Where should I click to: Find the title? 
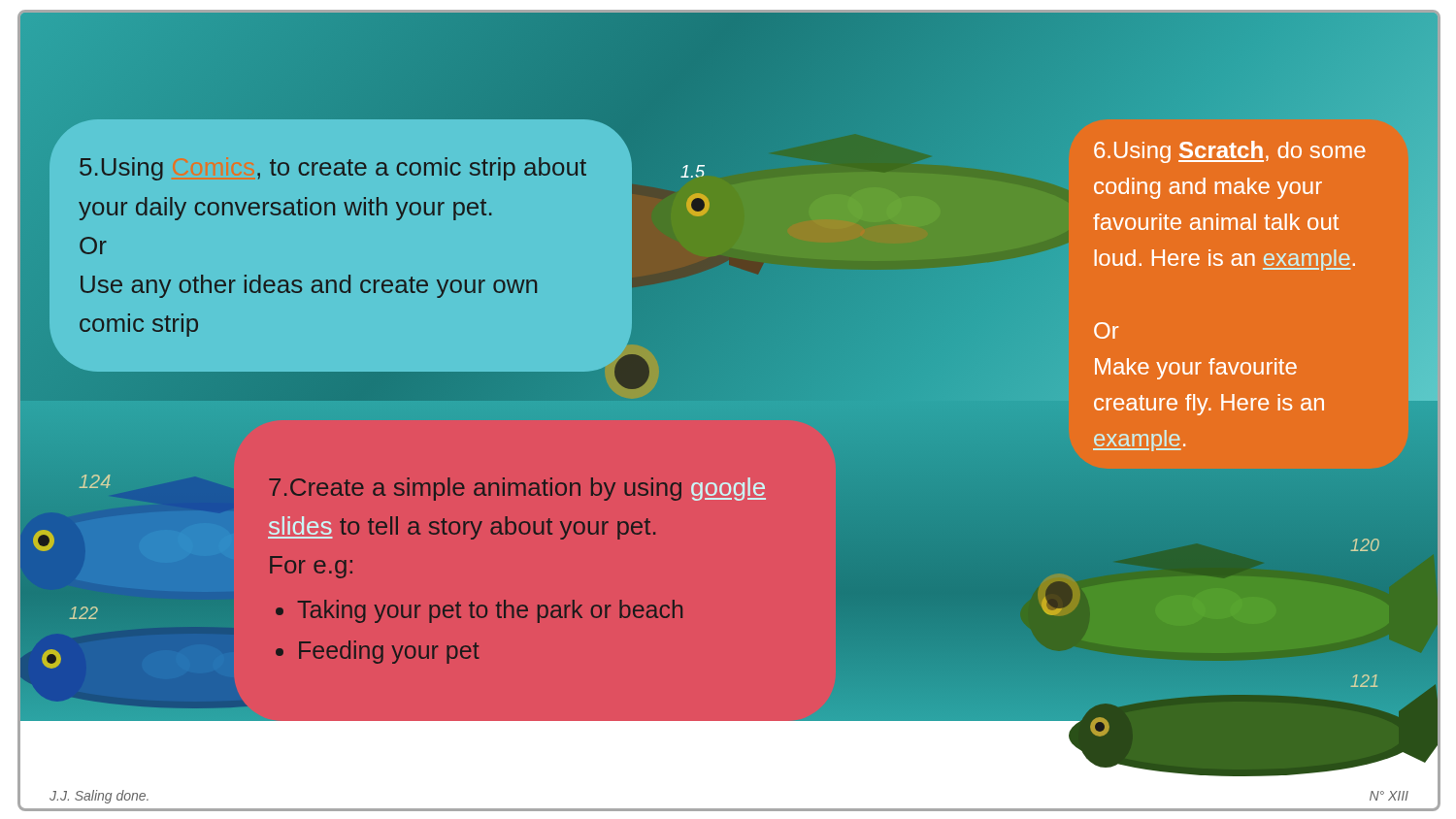[x=196, y=56]
